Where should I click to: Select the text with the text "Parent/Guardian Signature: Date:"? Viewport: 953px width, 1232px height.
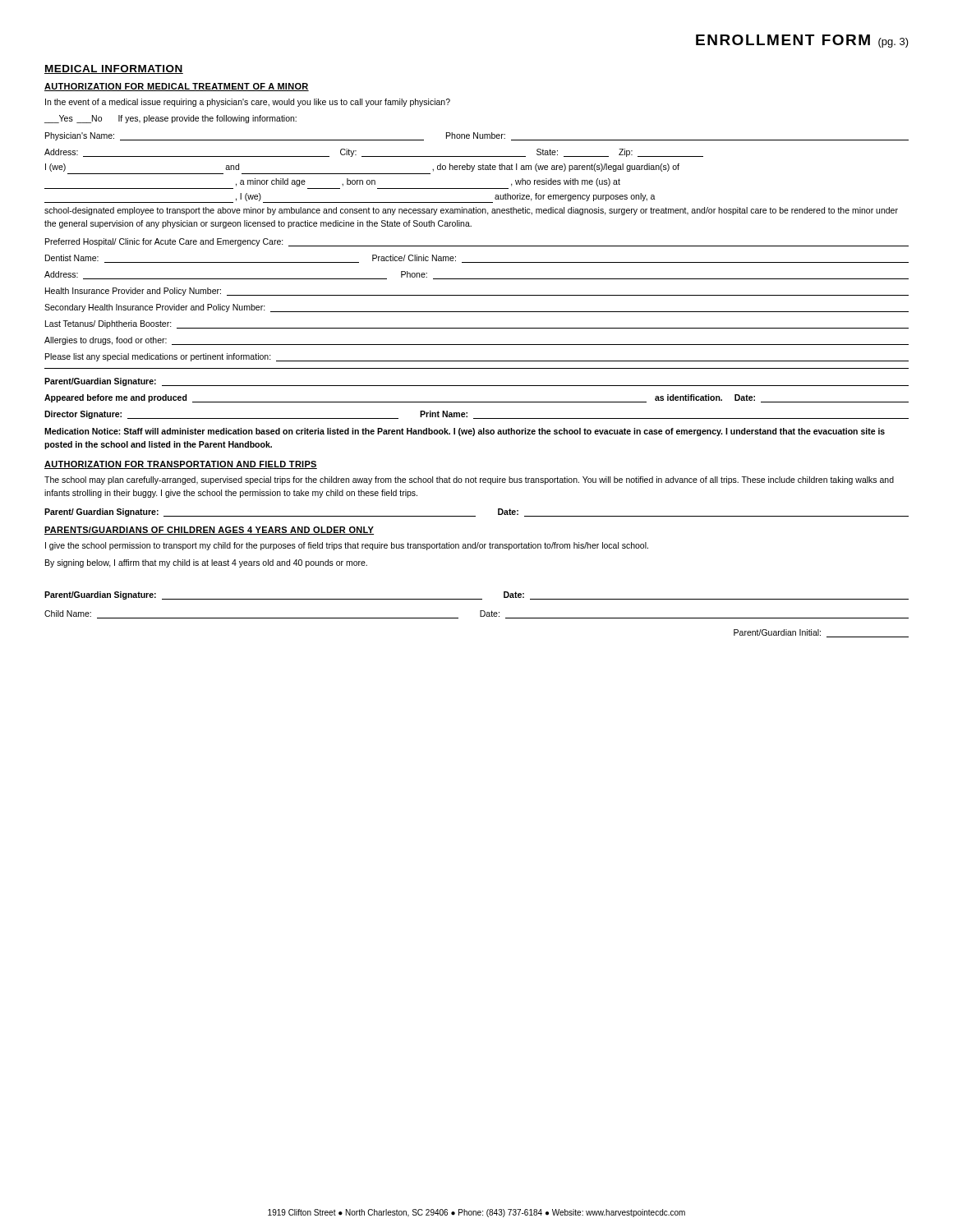(x=476, y=594)
